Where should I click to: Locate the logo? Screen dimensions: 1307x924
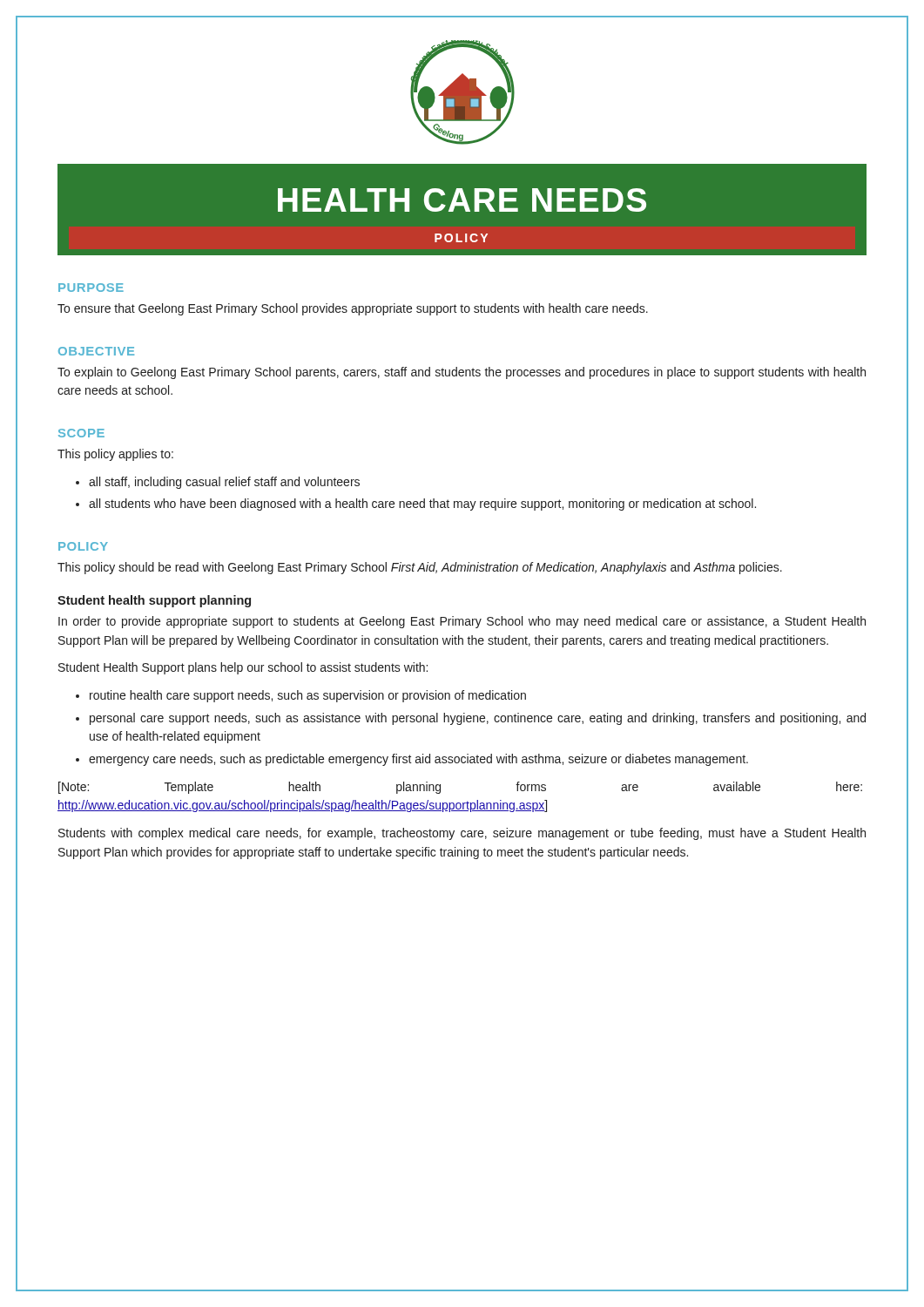462,86
